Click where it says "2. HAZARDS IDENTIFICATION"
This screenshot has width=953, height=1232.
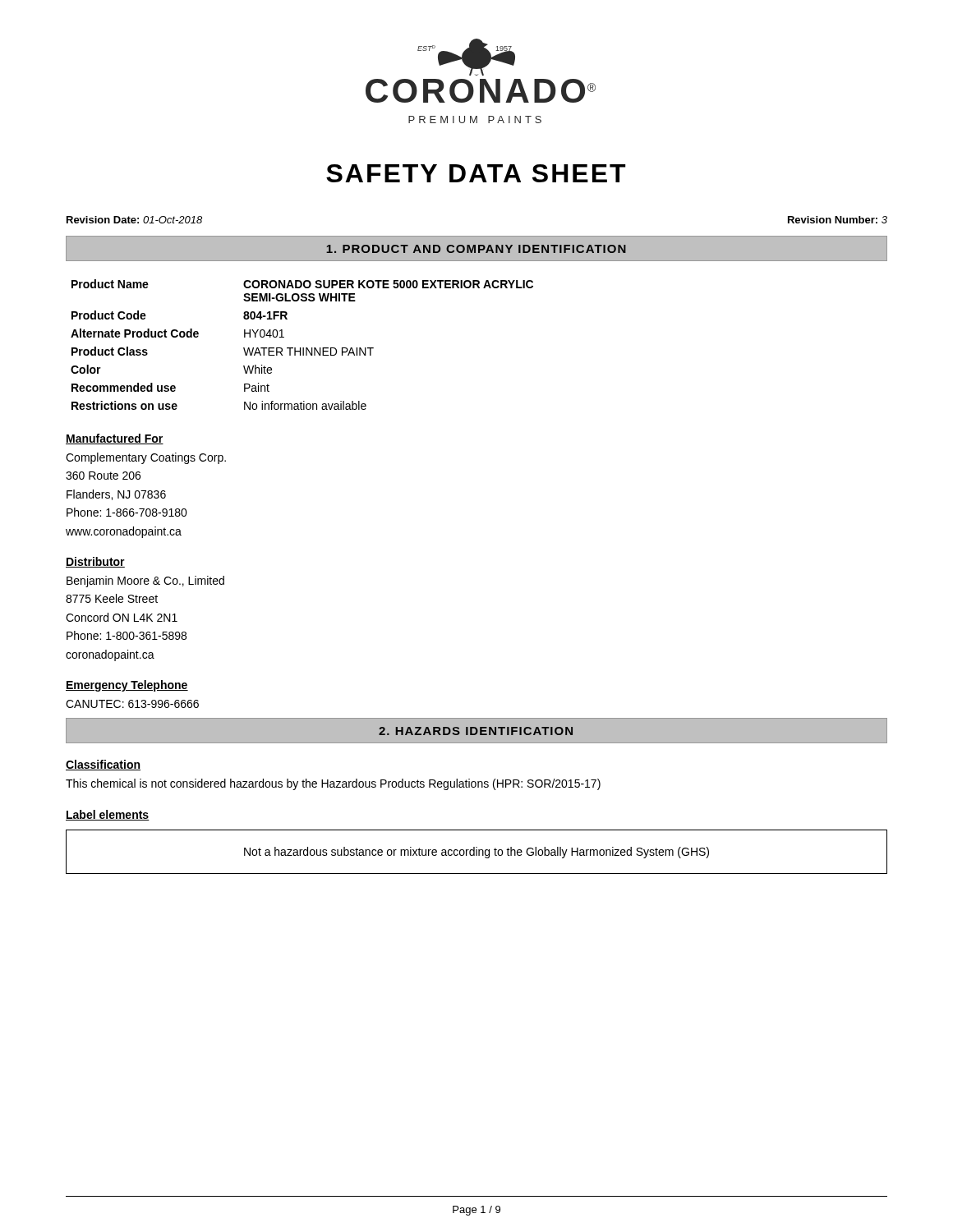(476, 731)
